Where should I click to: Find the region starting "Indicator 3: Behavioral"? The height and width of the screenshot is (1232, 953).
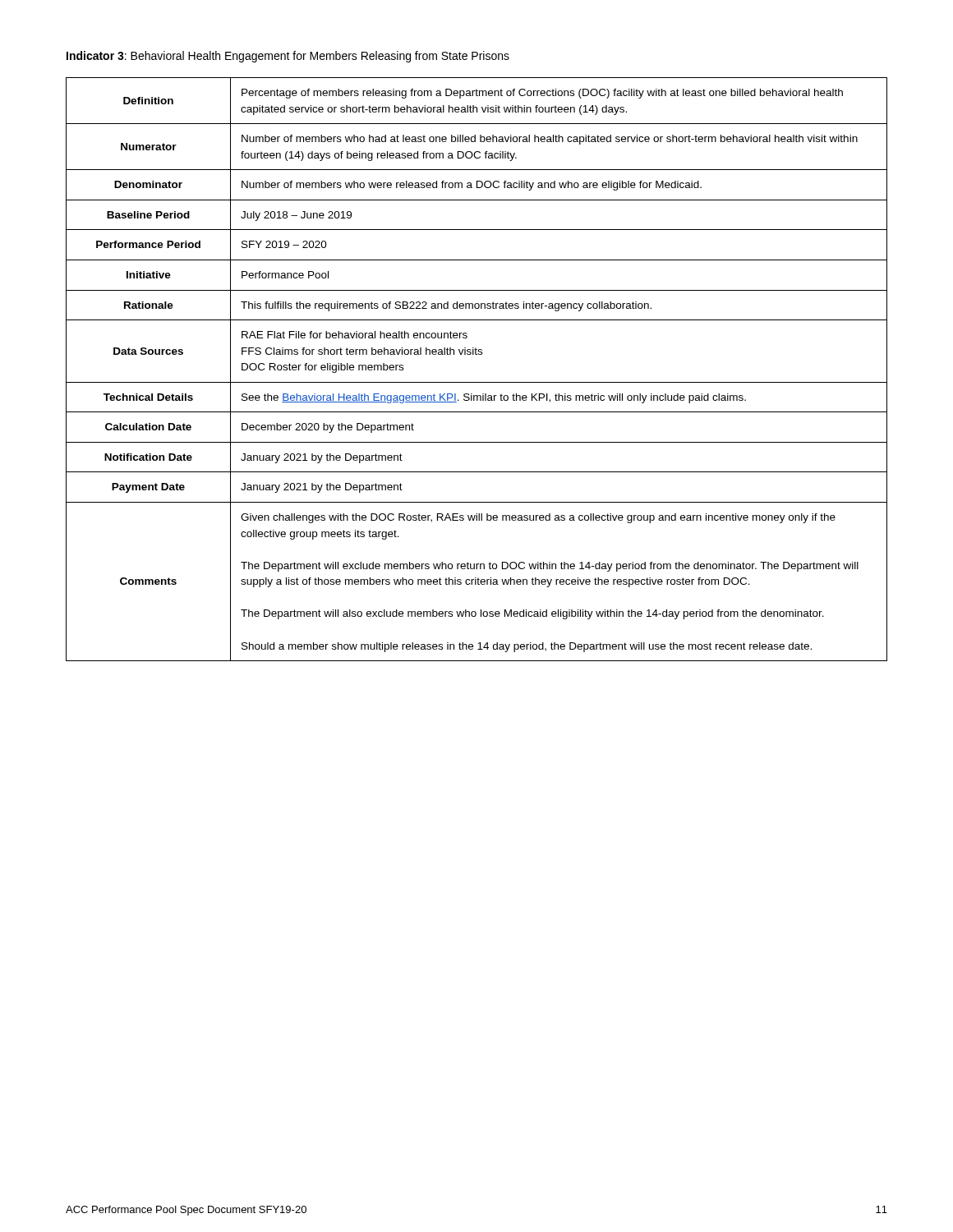[288, 56]
